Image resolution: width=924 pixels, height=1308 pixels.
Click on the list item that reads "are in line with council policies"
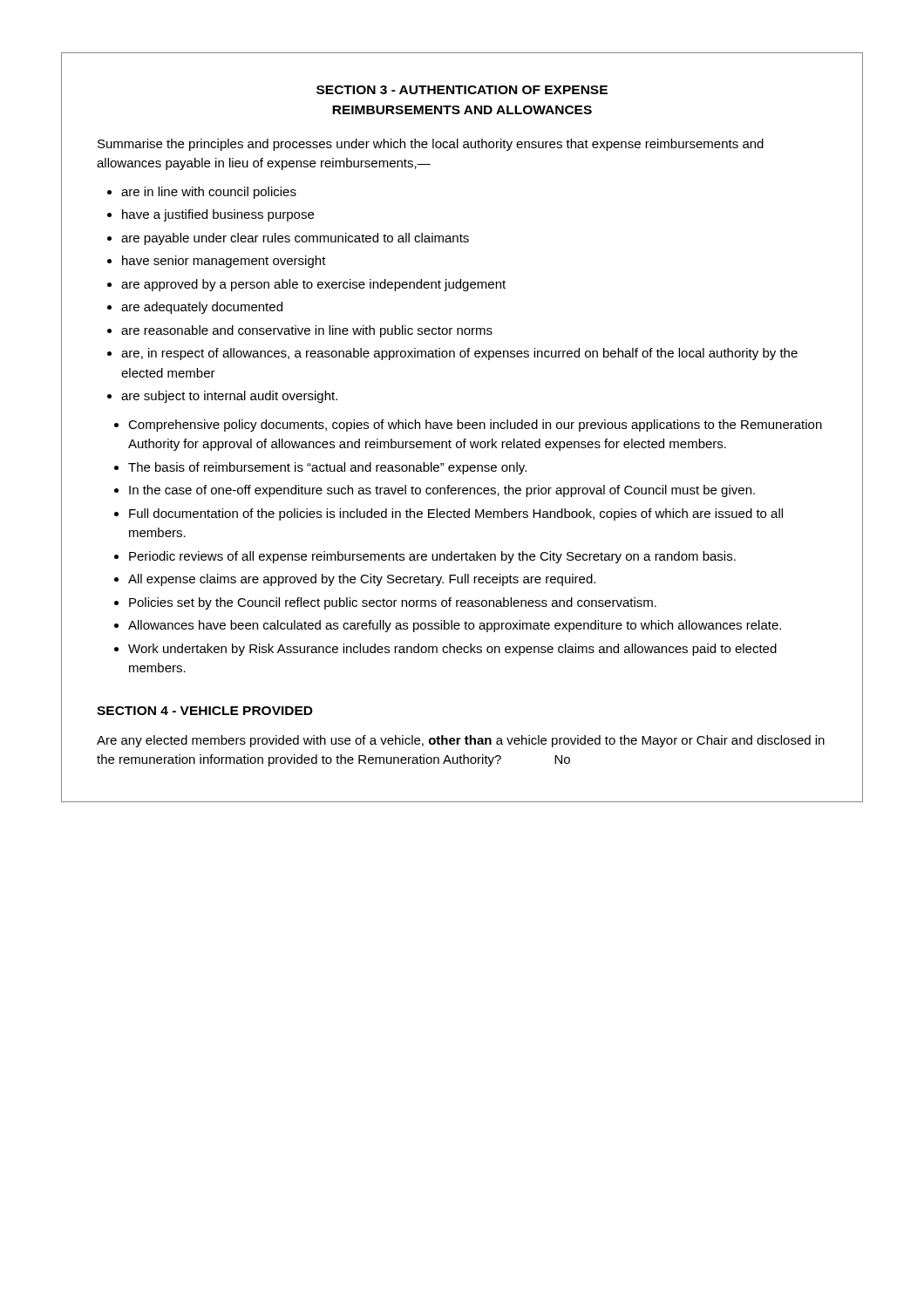[x=209, y=193]
